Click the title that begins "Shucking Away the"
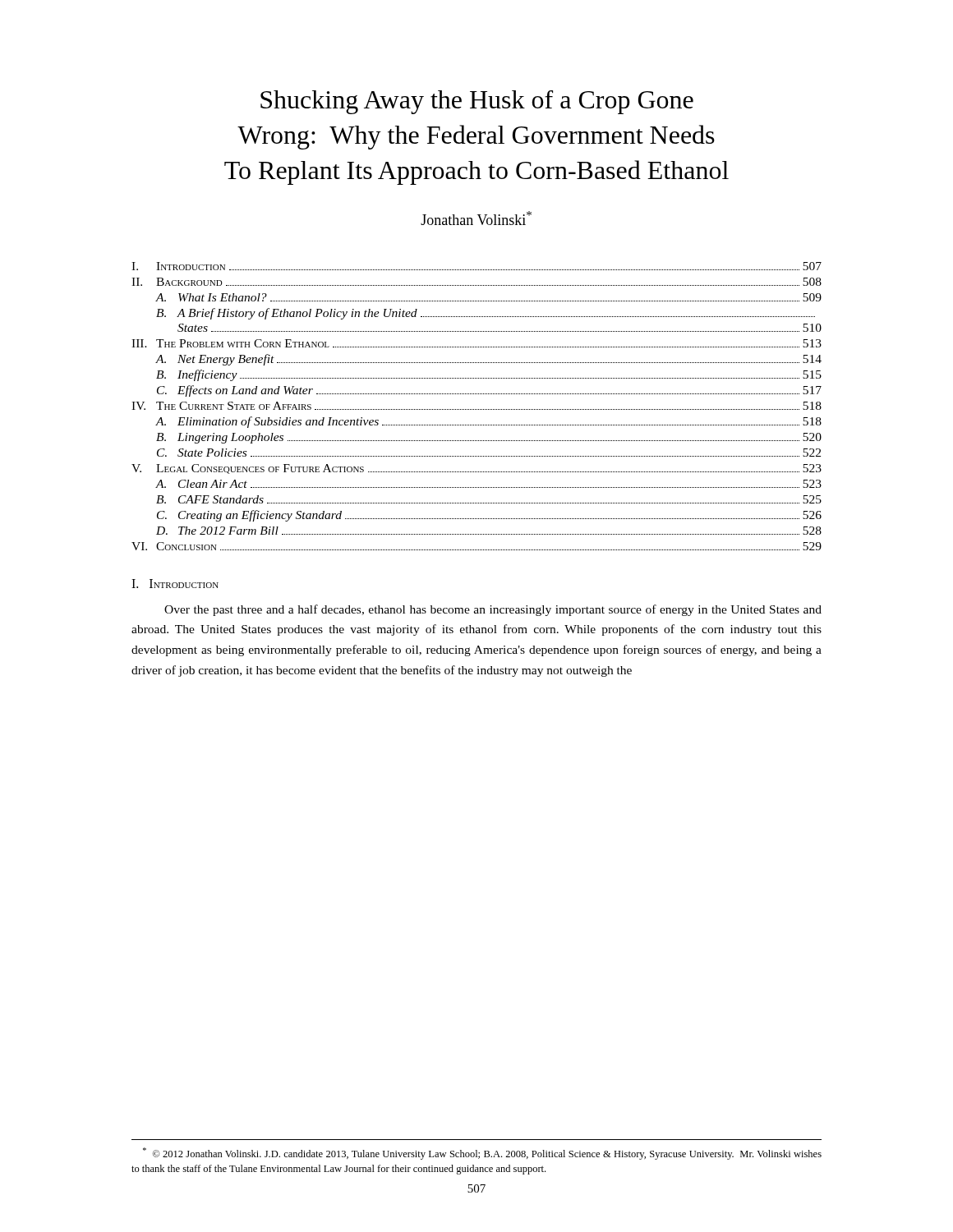Image resolution: width=953 pixels, height=1232 pixels. tap(476, 135)
